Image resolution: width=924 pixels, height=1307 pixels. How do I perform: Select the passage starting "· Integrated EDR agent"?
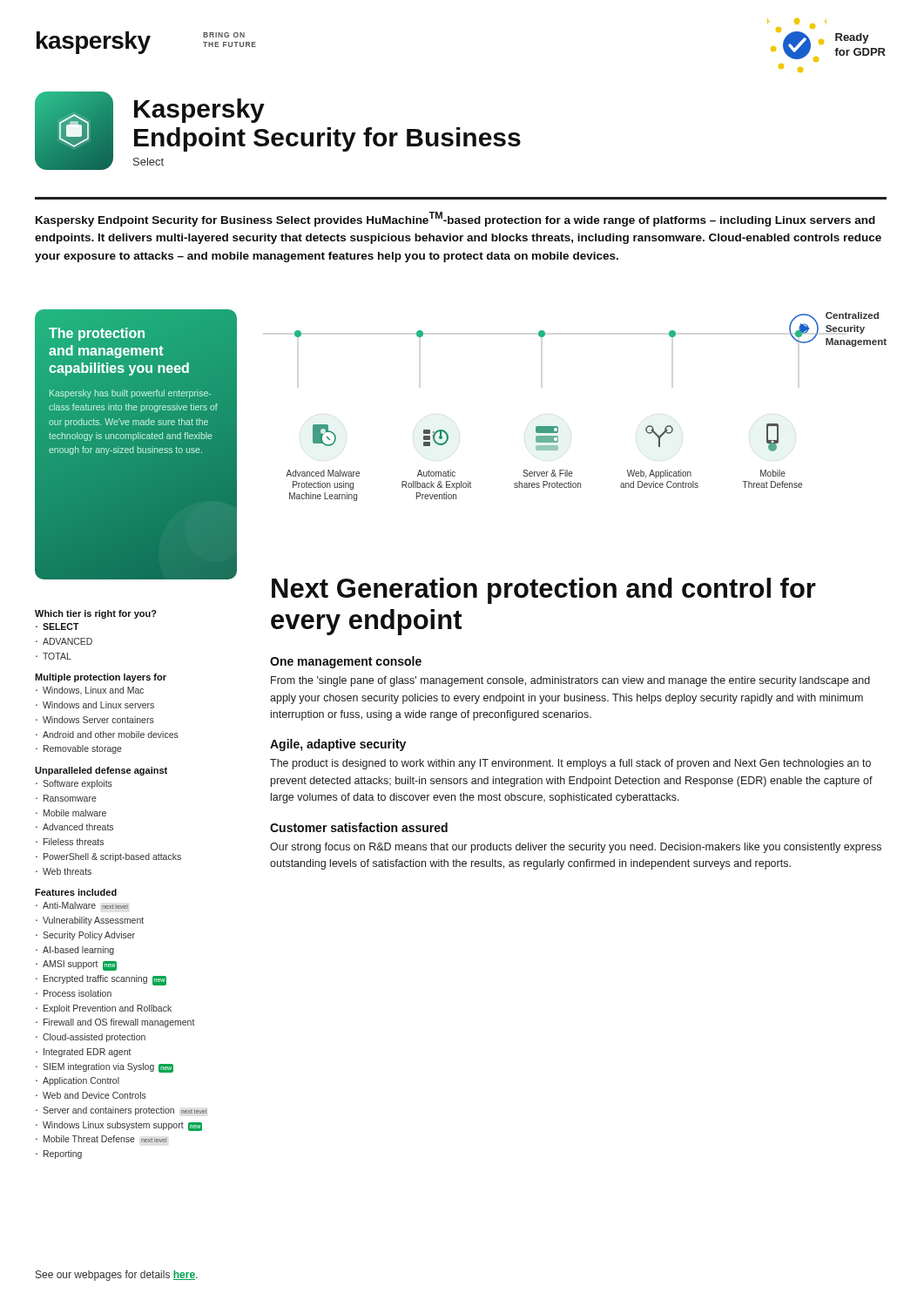pos(83,1051)
